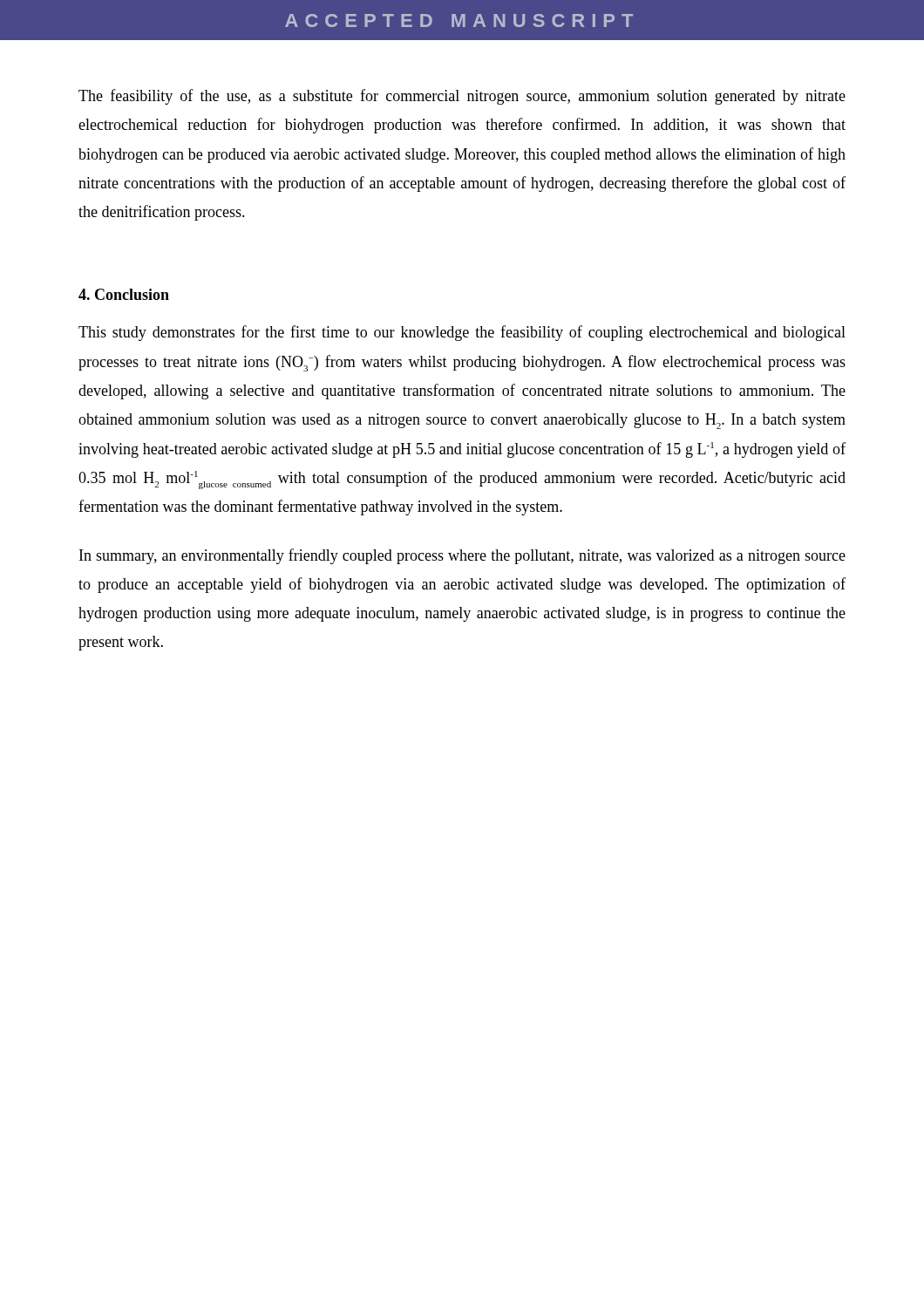The image size is (924, 1308).
Task: Find the passage starting "This study demonstrates for"
Action: pos(462,420)
